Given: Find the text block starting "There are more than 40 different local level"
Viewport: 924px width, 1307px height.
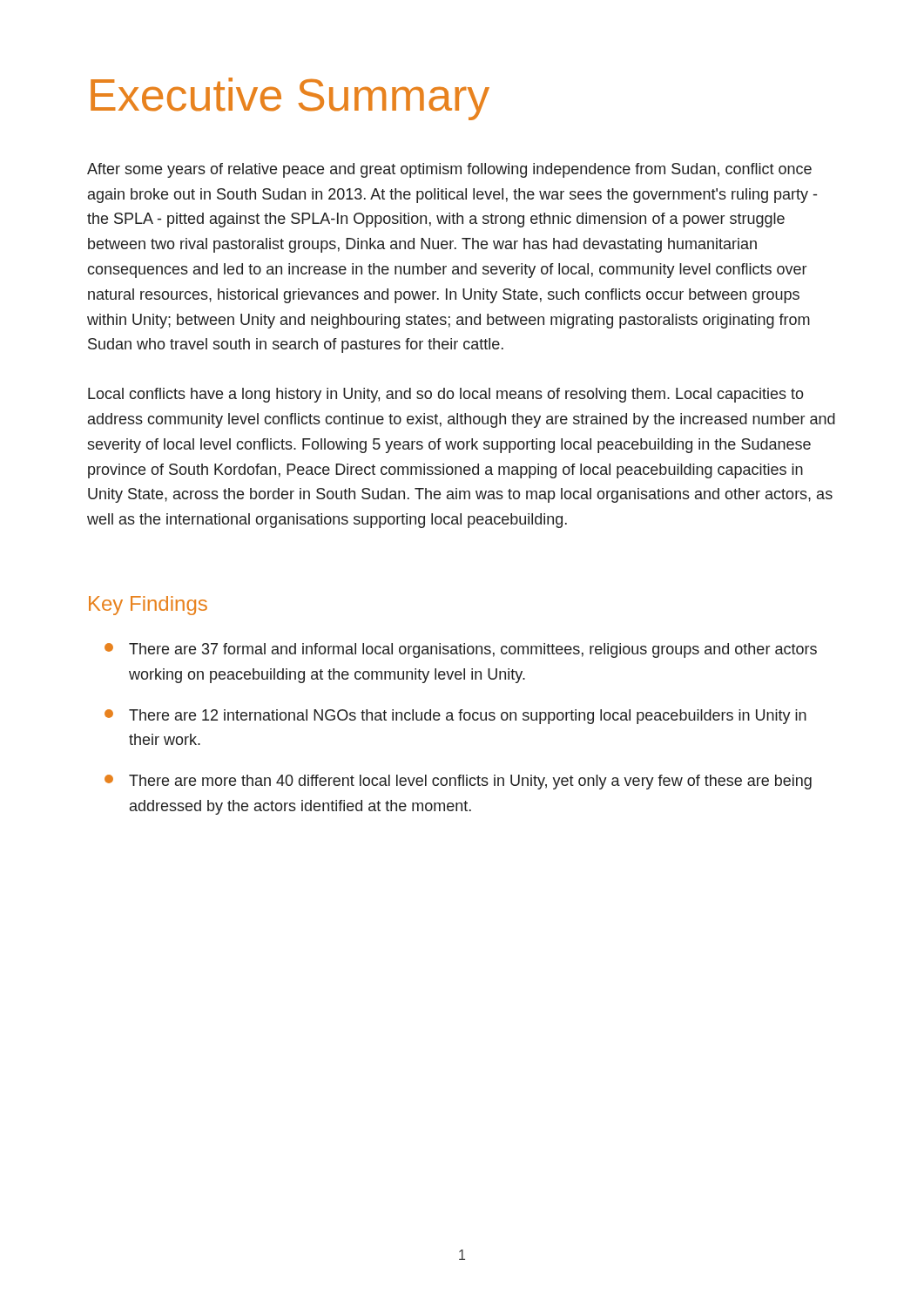Looking at the screenshot, I should 471,794.
